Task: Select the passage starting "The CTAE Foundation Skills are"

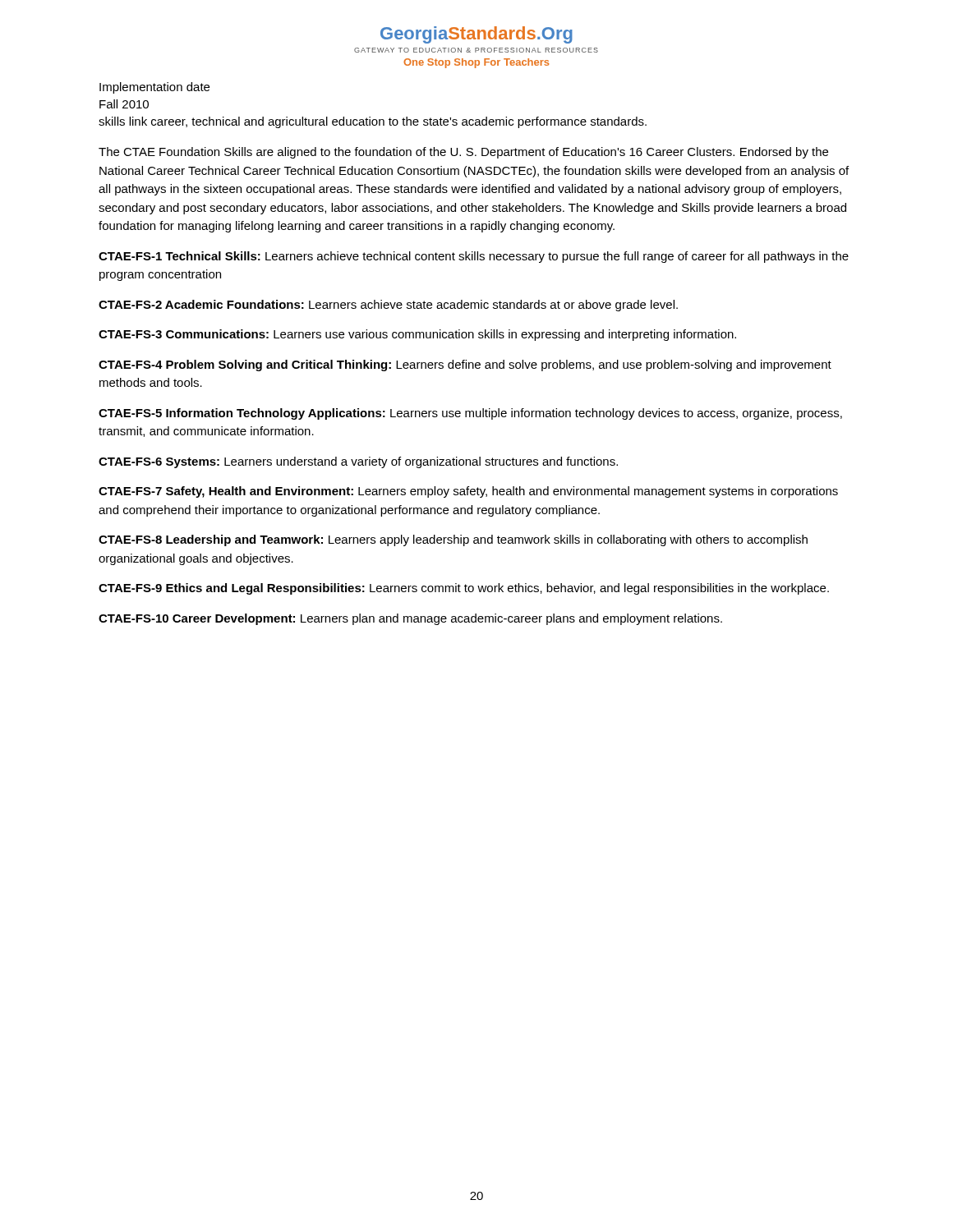Action: point(474,188)
